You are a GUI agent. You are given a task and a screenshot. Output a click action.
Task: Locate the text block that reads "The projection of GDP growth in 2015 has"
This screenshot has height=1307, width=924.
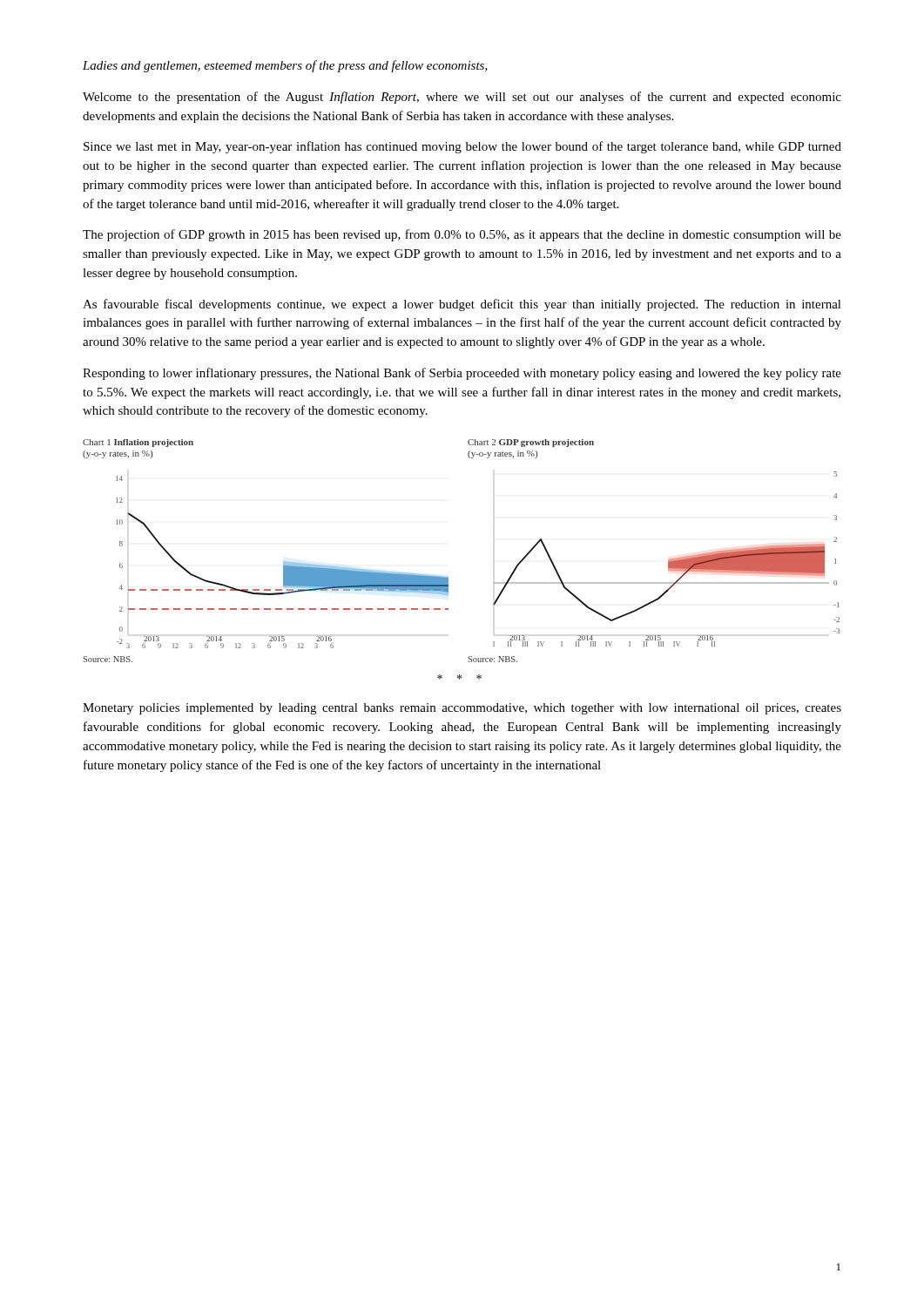462,254
